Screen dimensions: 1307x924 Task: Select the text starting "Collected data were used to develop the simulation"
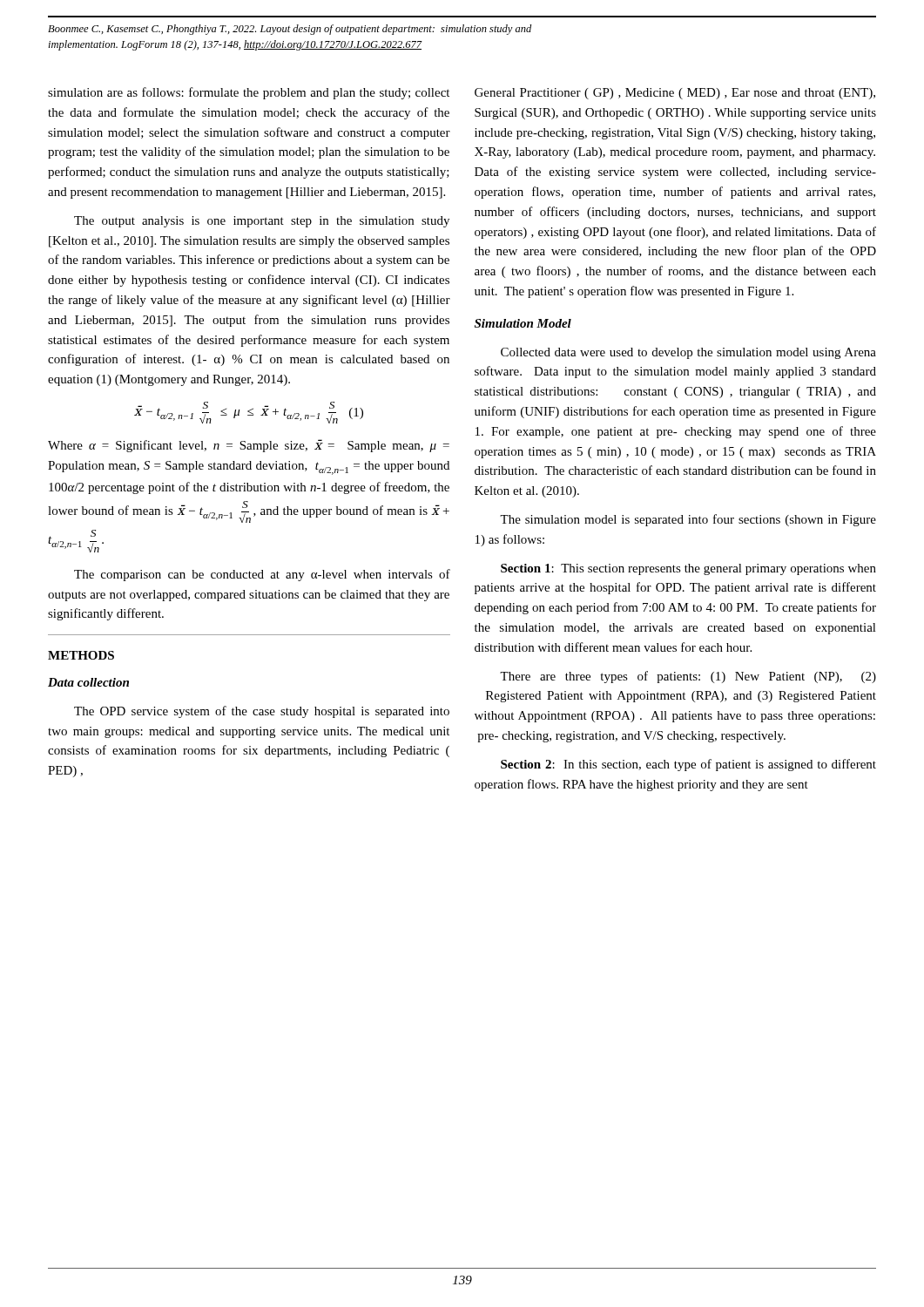point(675,422)
